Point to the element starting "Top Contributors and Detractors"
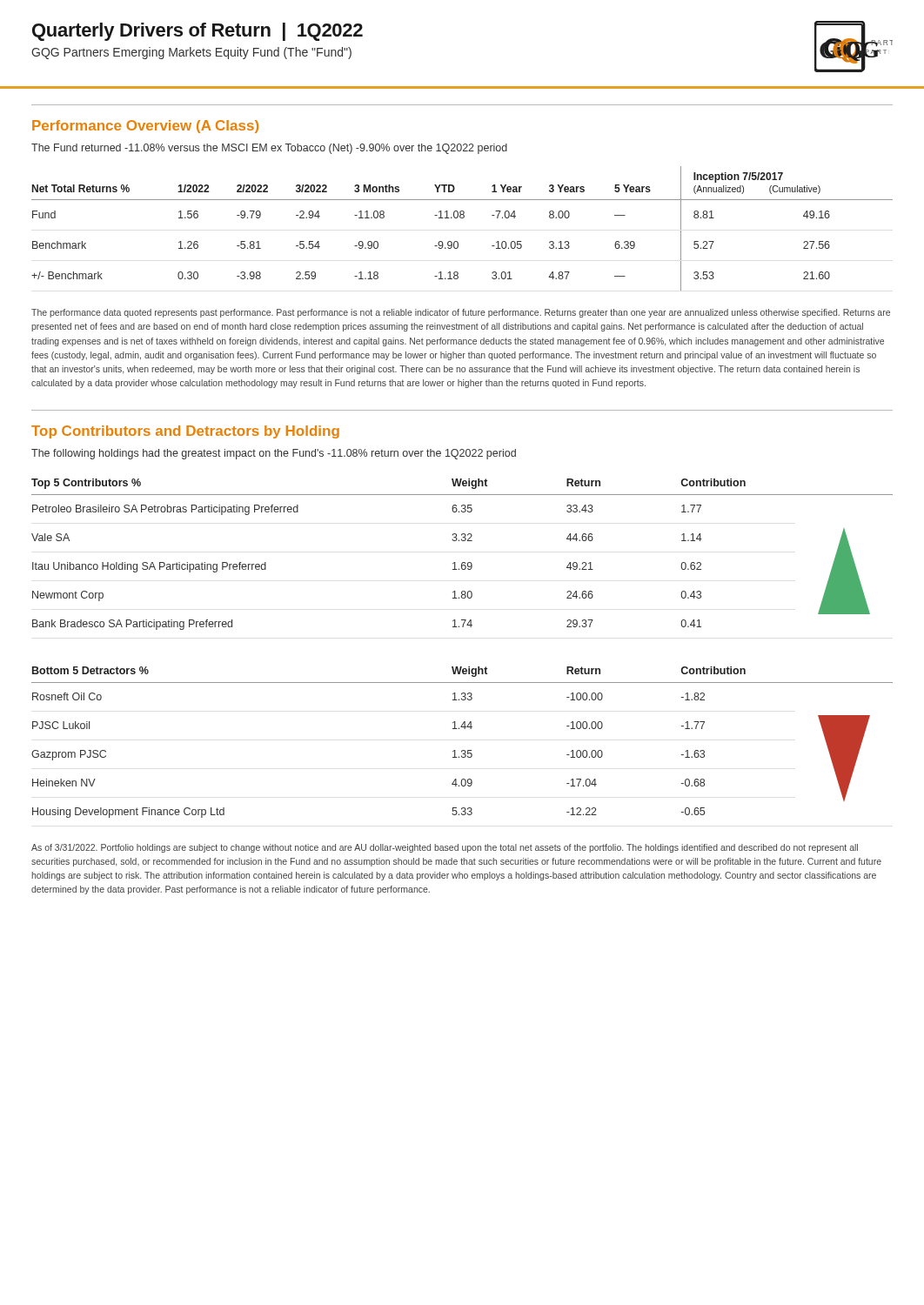The image size is (924, 1305). (186, 431)
